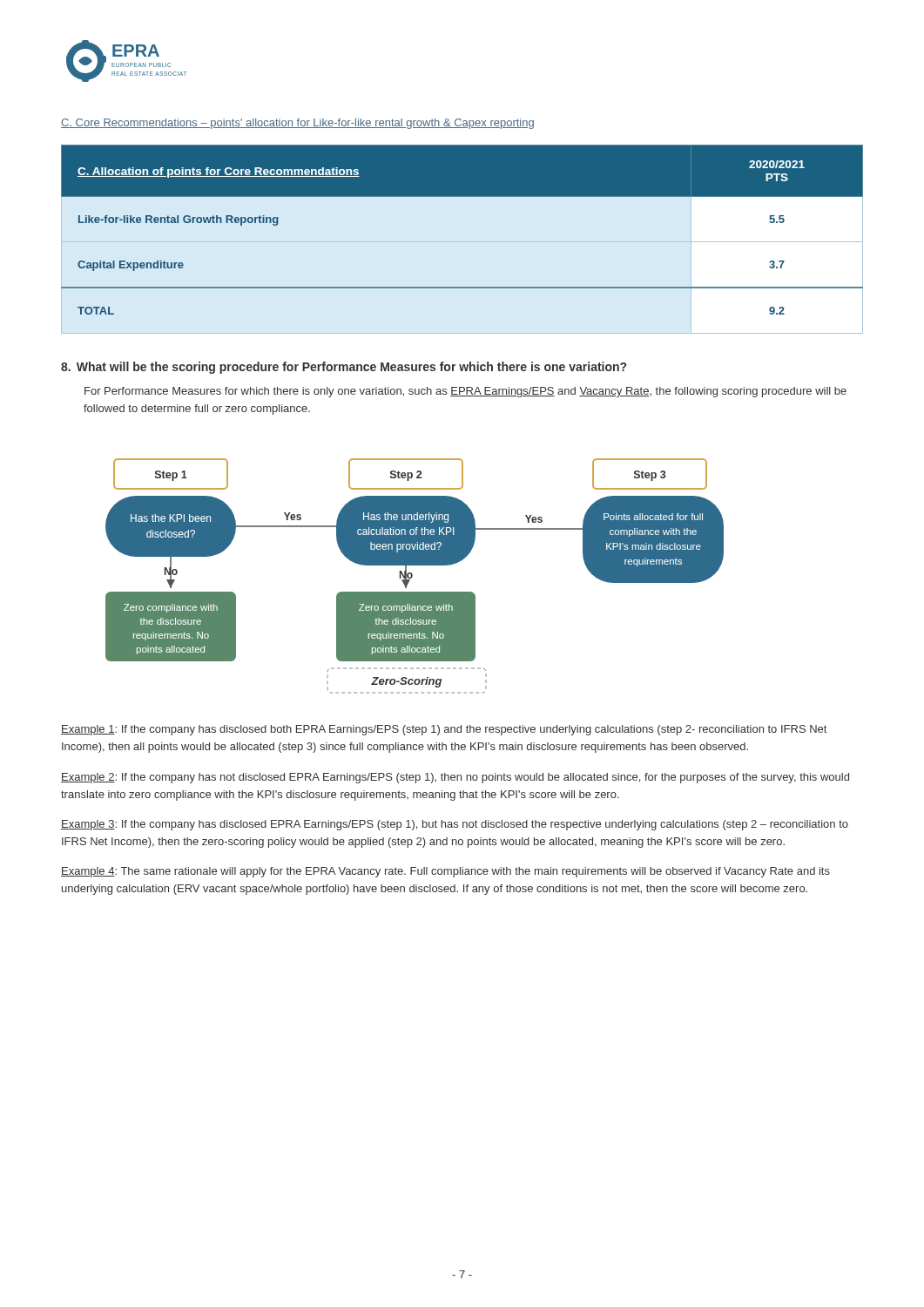Find the text block that reads "For Performance Measures for which"
Screen dimensions: 1307x924
pyautogui.click(x=465, y=400)
